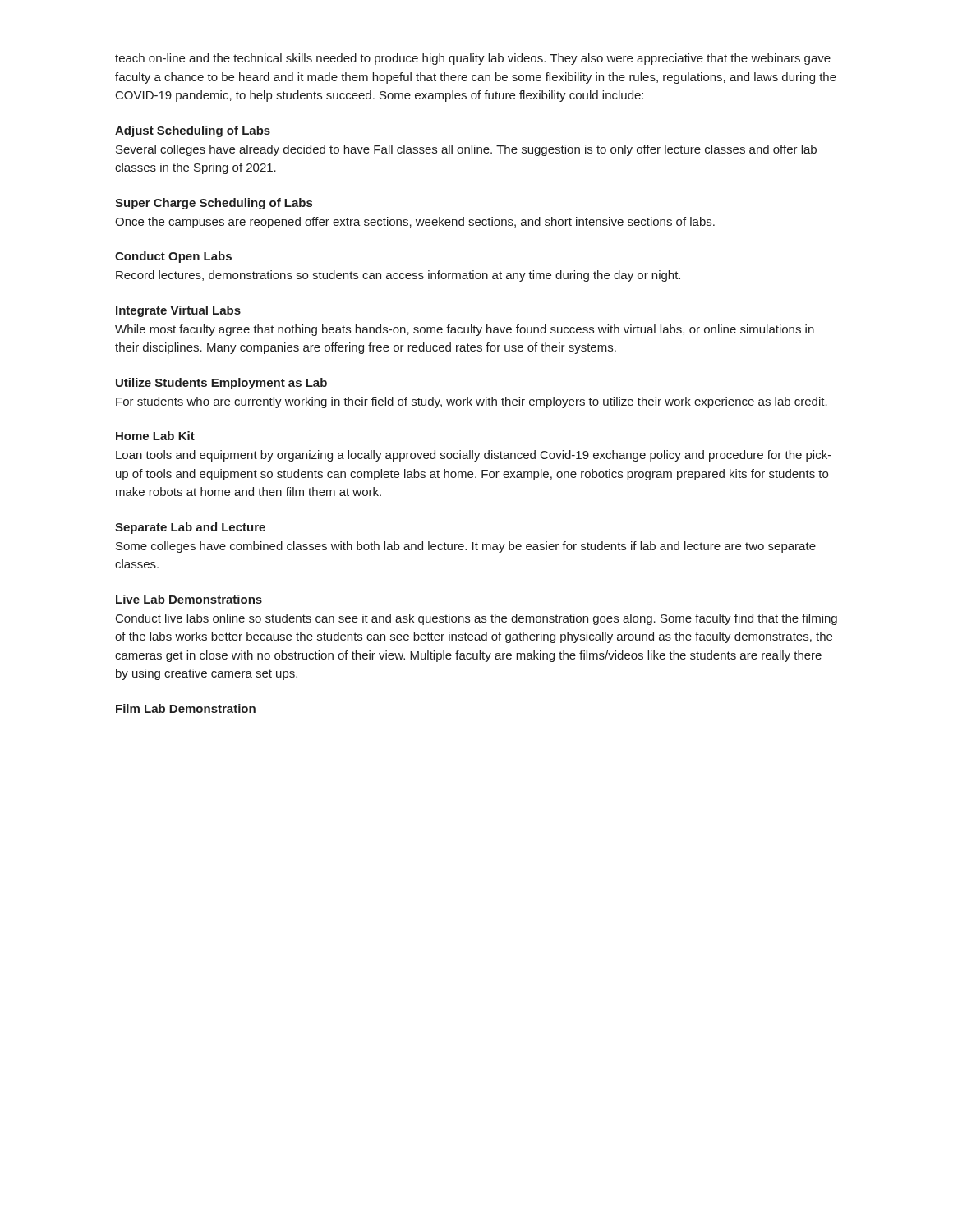Viewport: 953px width, 1232px height.
Task: Locate the element starting "While most faculty agree that"
Action: point(465,338)
